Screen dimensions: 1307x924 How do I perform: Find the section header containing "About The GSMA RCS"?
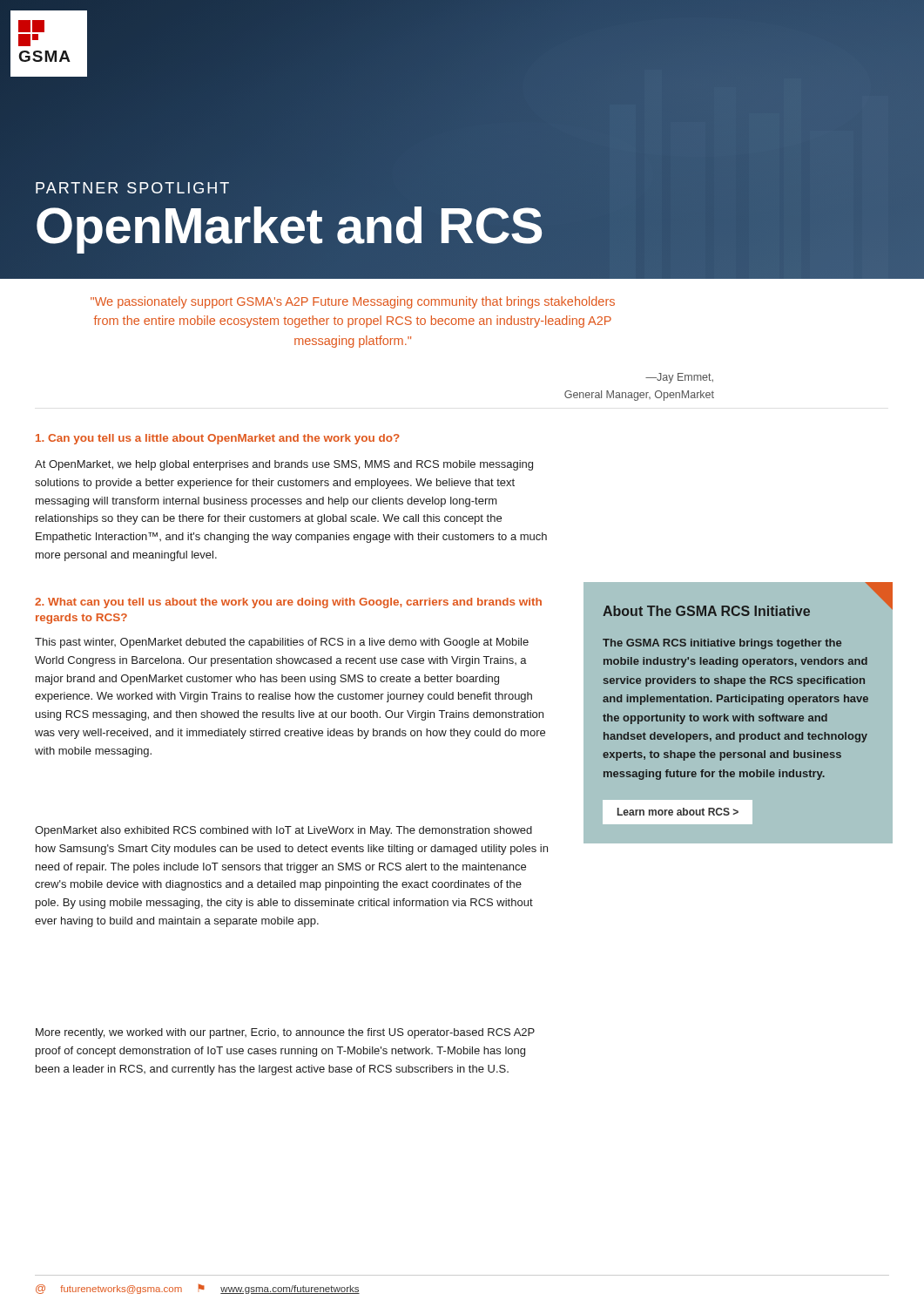pyautogui.click(x=738, y=713)
